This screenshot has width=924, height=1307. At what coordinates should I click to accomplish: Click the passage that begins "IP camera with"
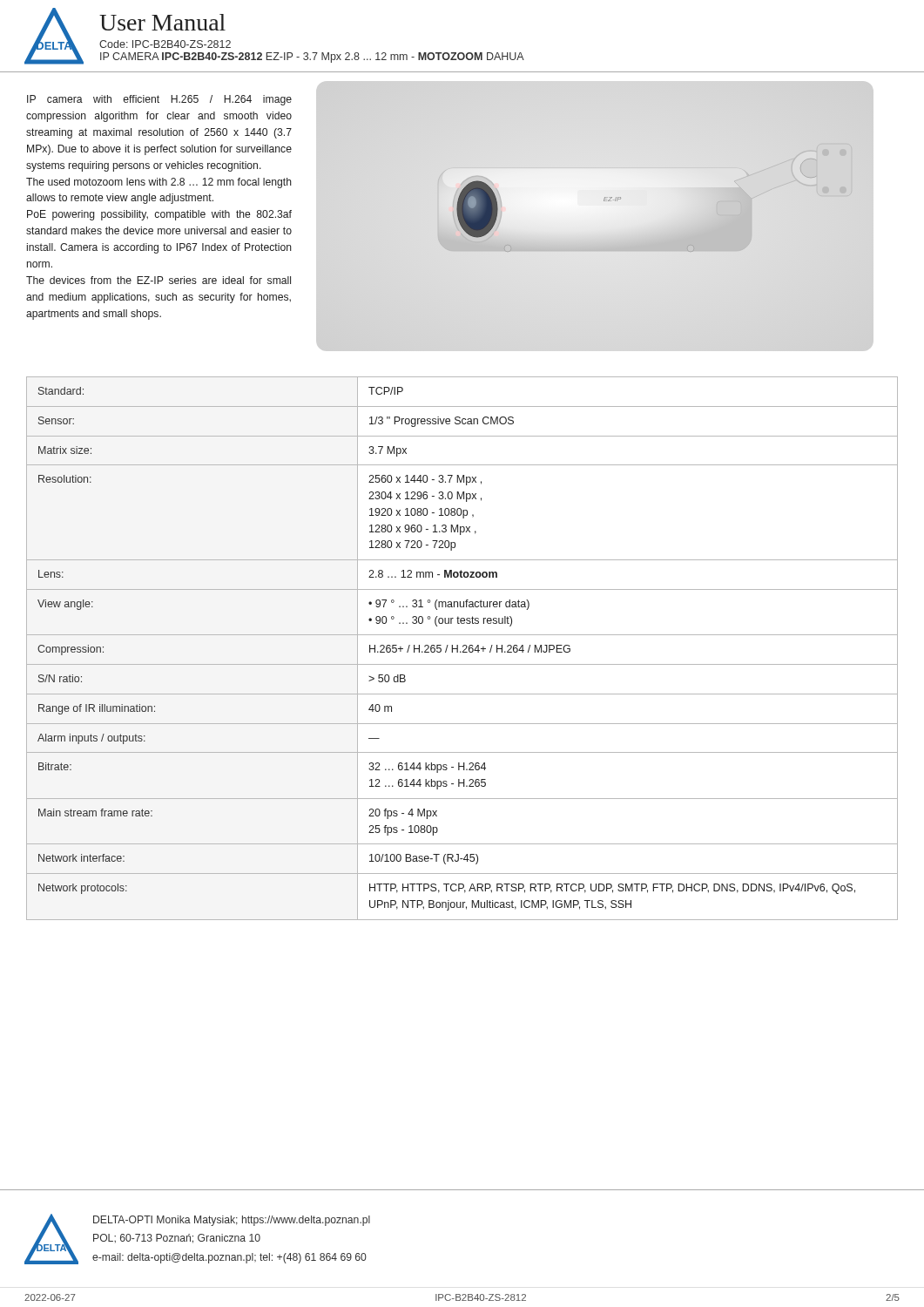click(159, 206)
